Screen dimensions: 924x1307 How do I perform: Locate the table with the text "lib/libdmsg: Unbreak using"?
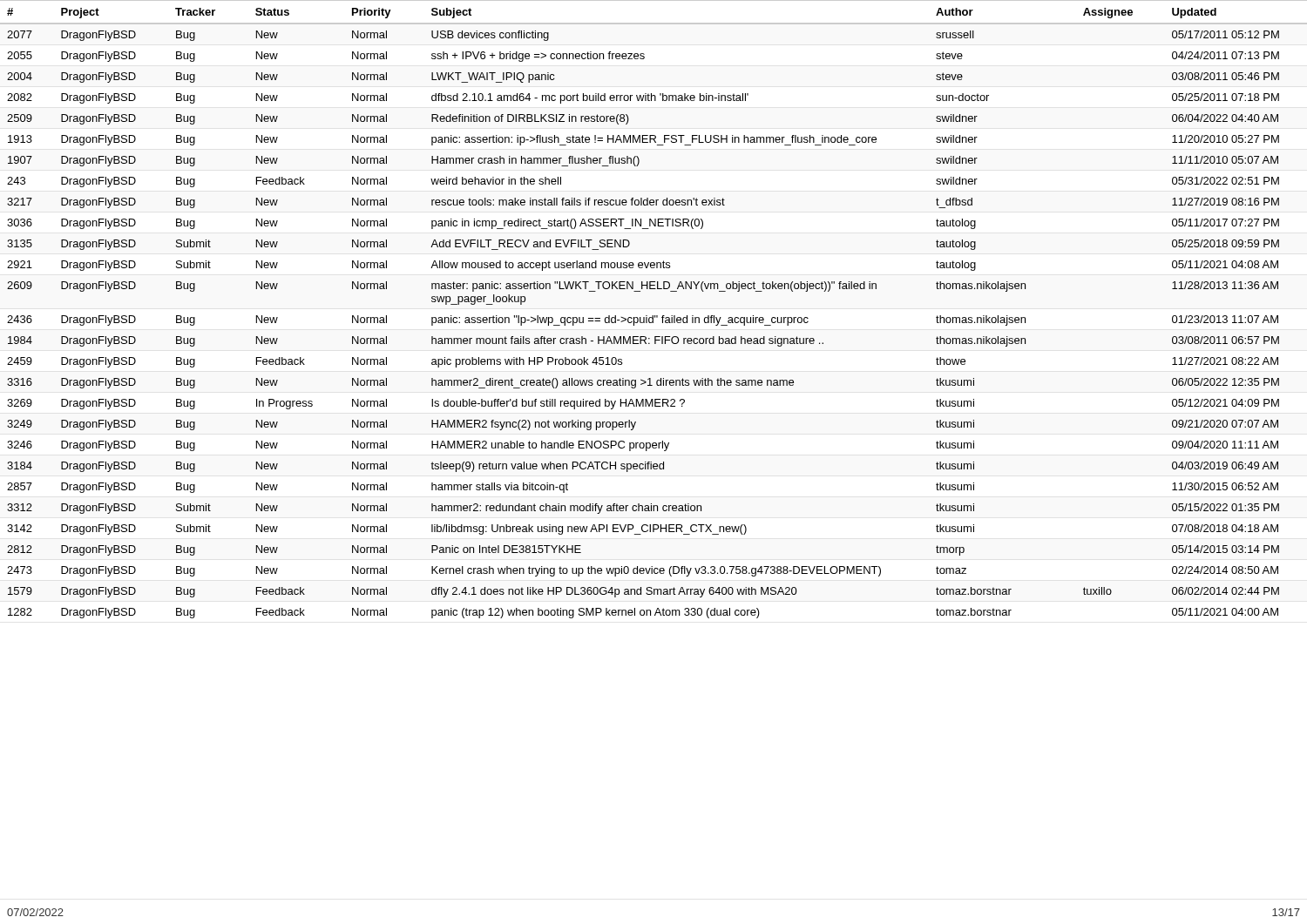click(654, 311)
